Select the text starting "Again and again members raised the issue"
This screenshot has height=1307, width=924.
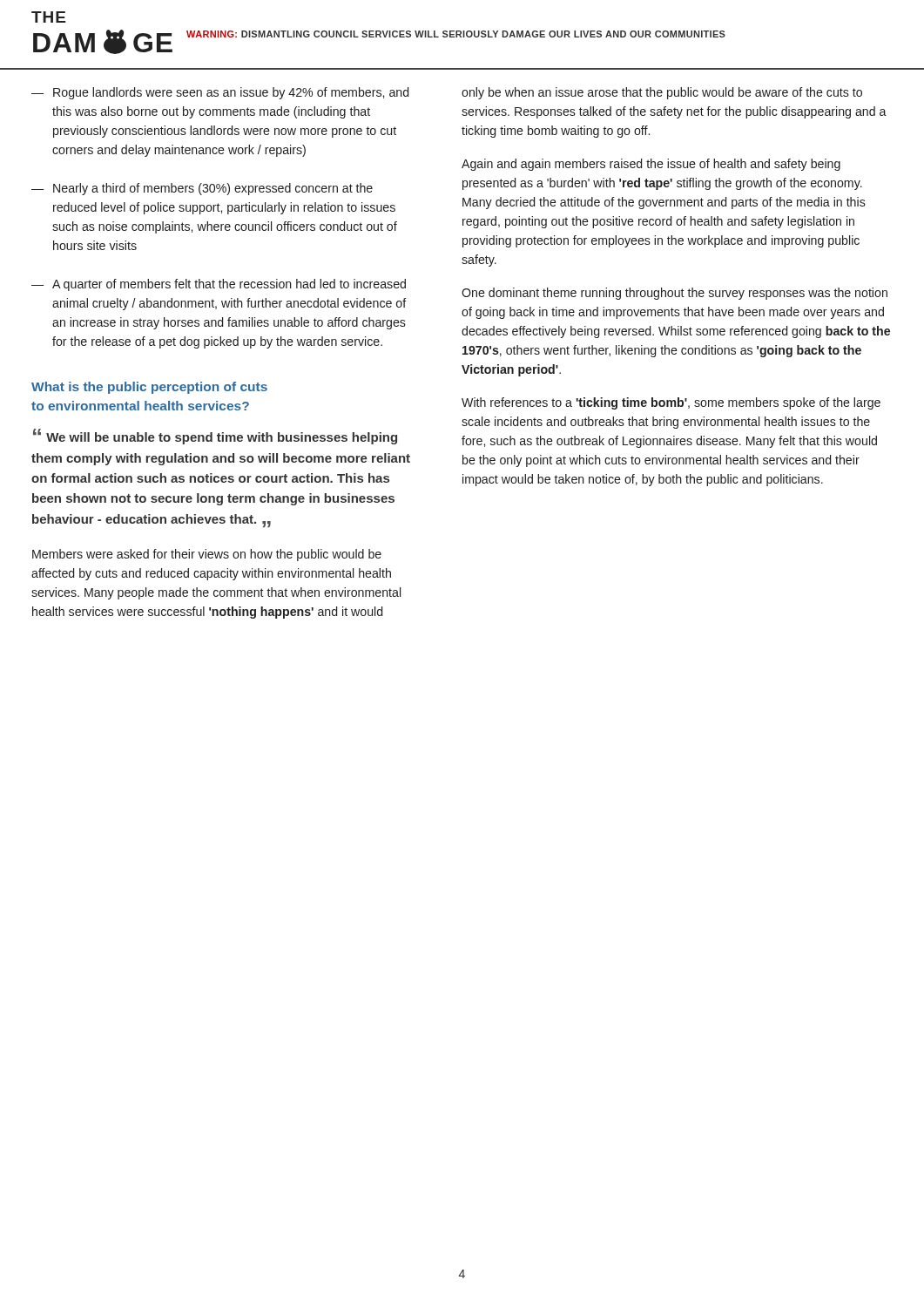[x=663, y=212]
